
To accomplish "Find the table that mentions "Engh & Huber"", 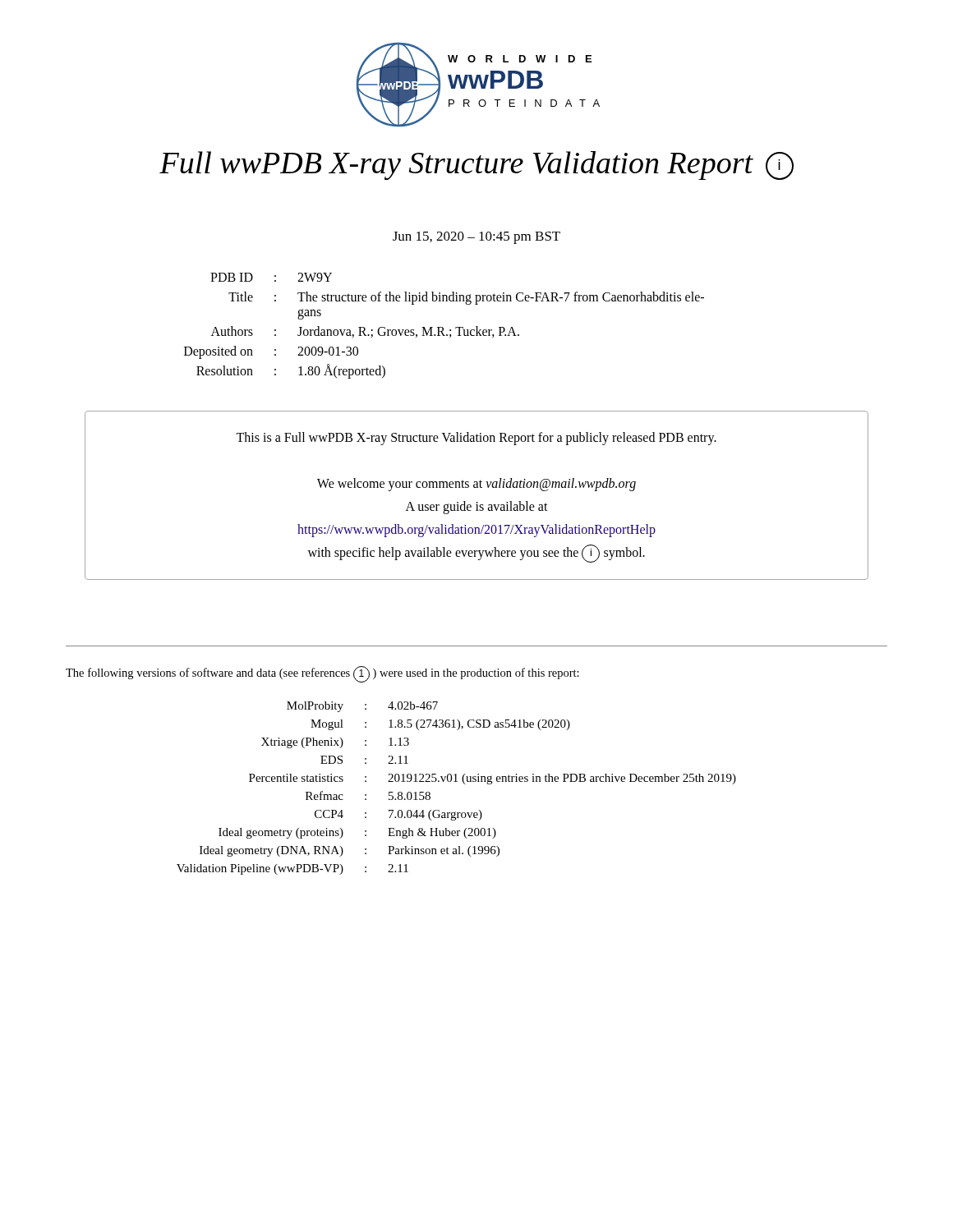I will pos(476,787).
